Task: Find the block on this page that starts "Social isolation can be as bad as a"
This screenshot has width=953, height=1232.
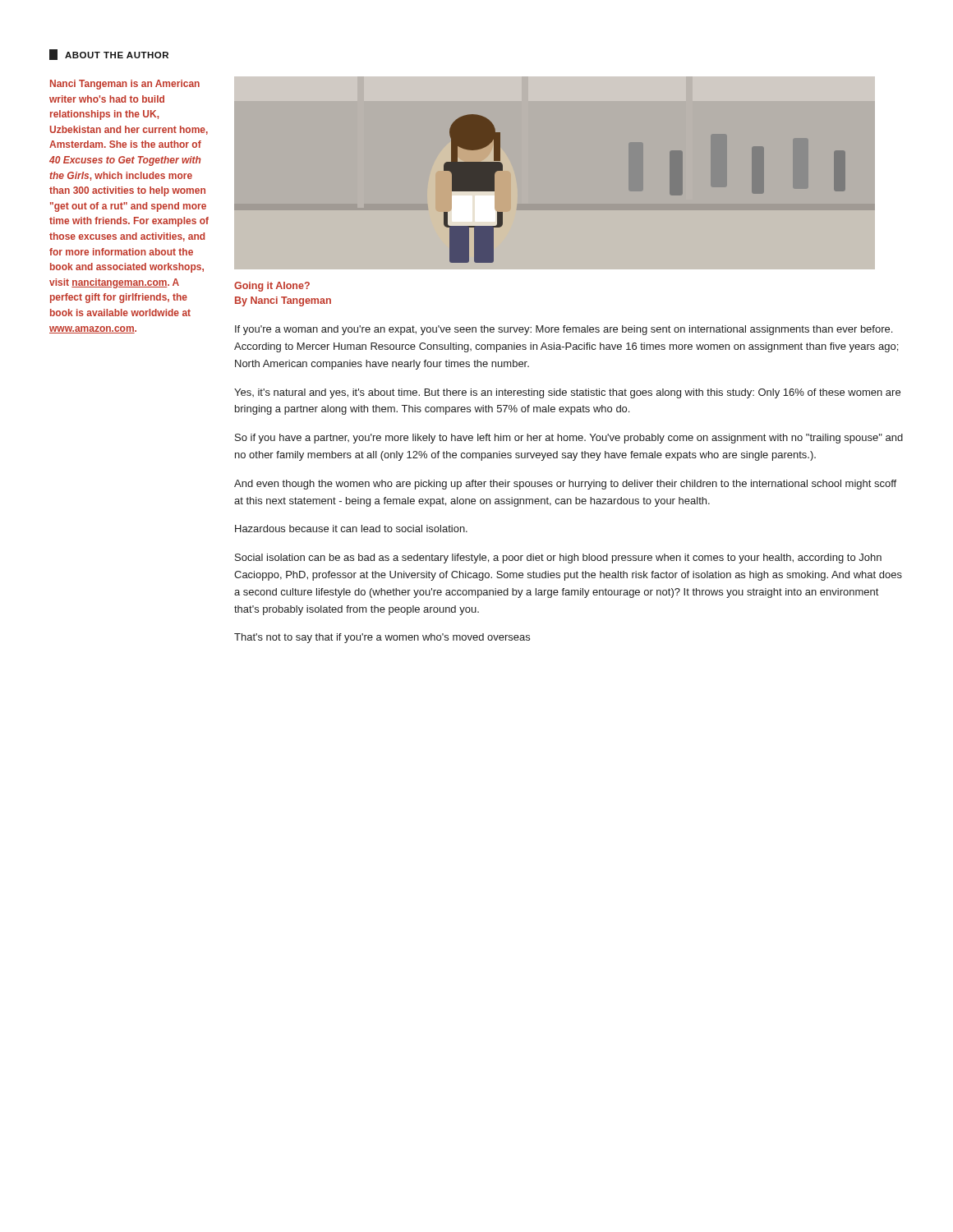Action: click(x=568, y=583)
